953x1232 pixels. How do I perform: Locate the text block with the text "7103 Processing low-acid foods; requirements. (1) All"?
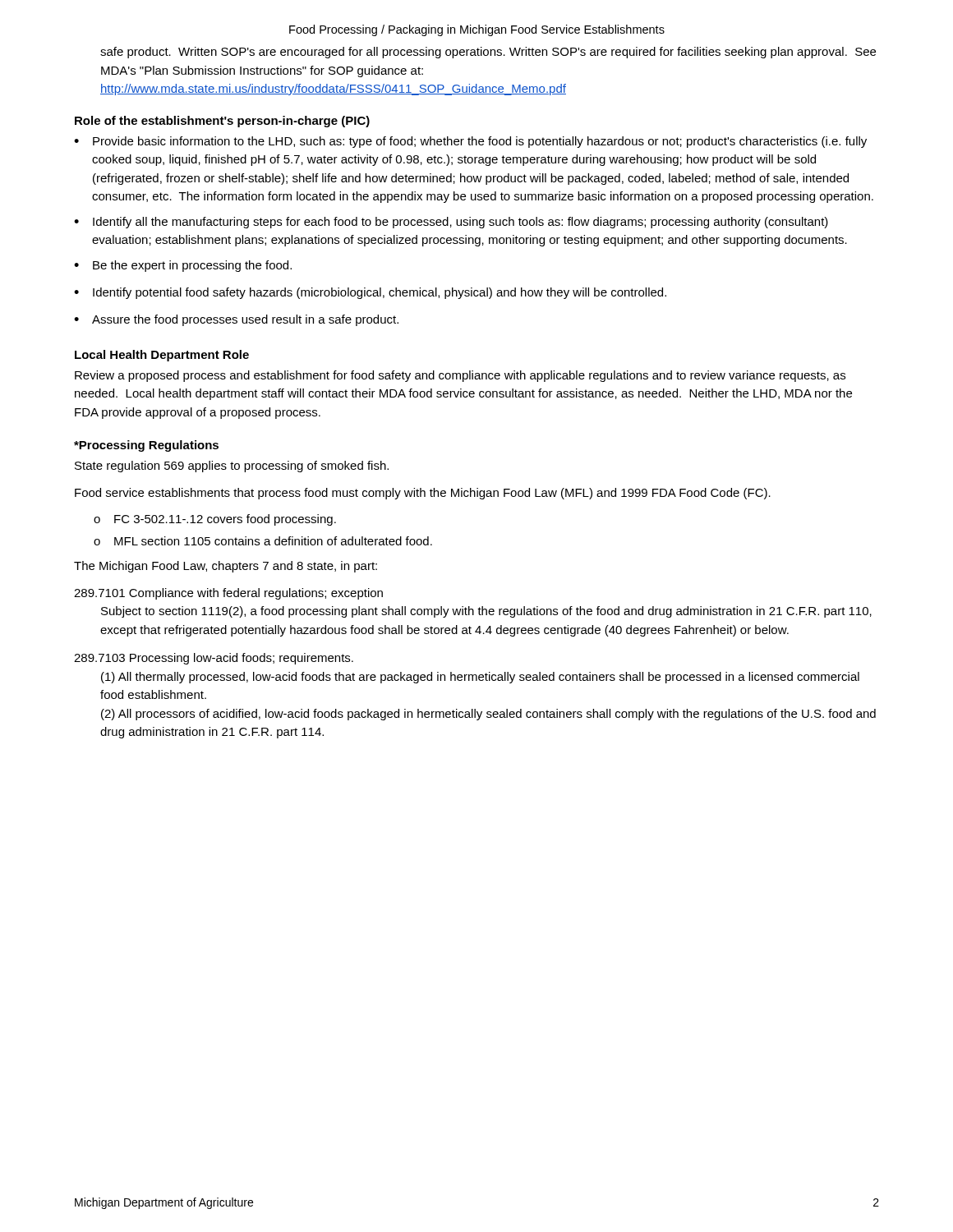pos(214,659)
